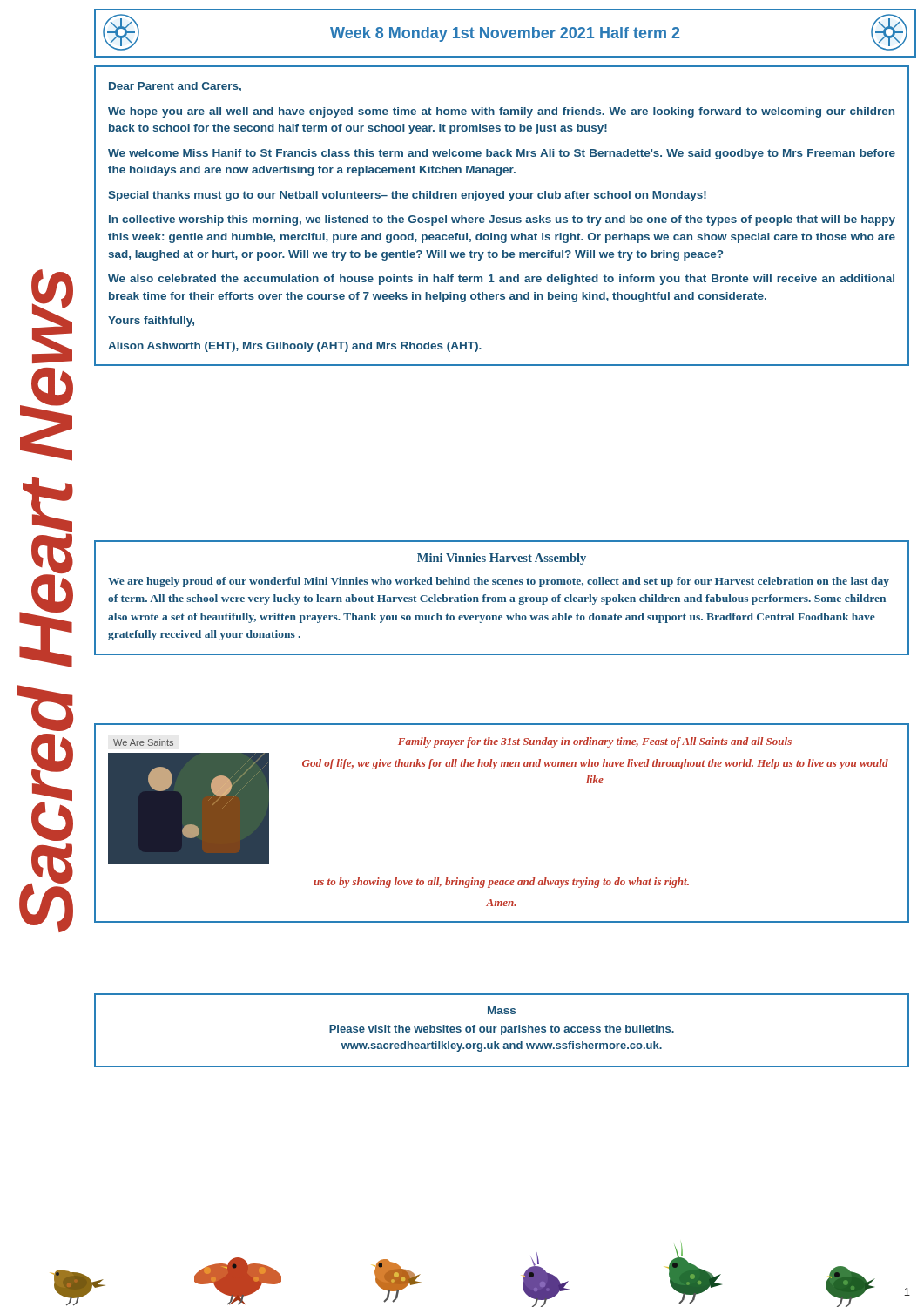
Task: Locate the photo
Action: [195, 810]
